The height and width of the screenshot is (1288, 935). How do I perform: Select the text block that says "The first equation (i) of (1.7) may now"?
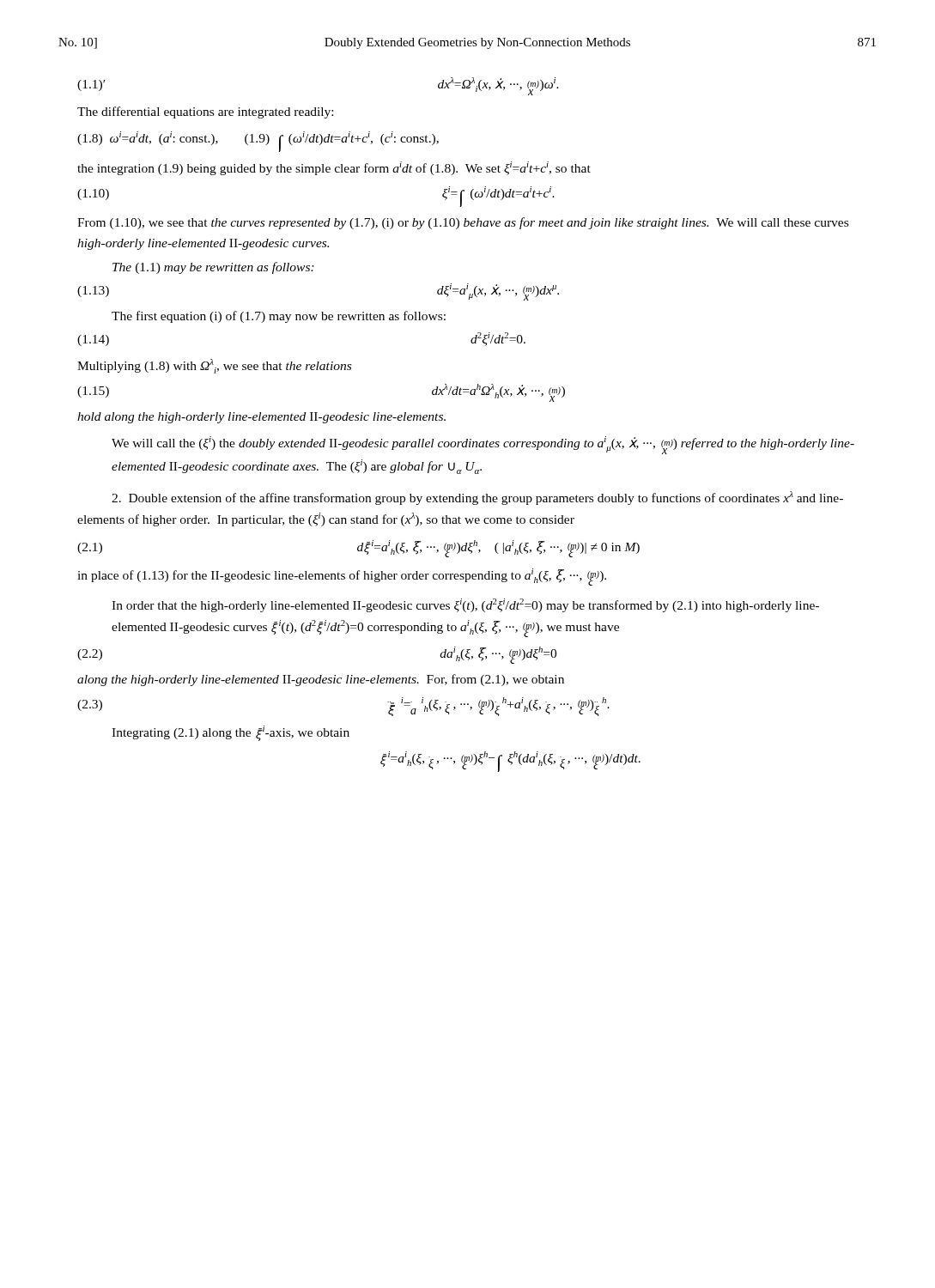click(279, 315)
